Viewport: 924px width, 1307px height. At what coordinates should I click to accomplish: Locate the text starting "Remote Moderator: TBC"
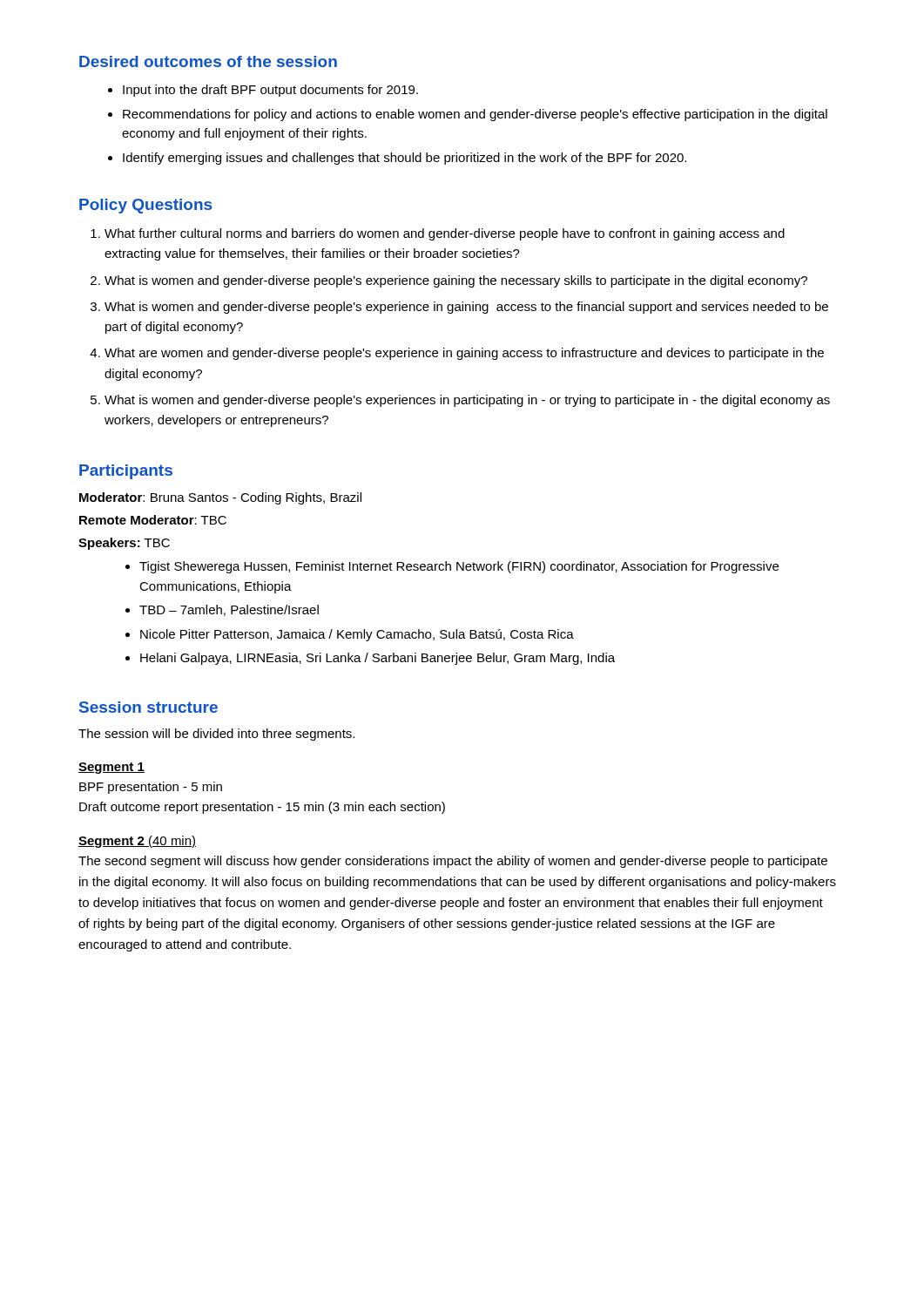tap(153, 520)
